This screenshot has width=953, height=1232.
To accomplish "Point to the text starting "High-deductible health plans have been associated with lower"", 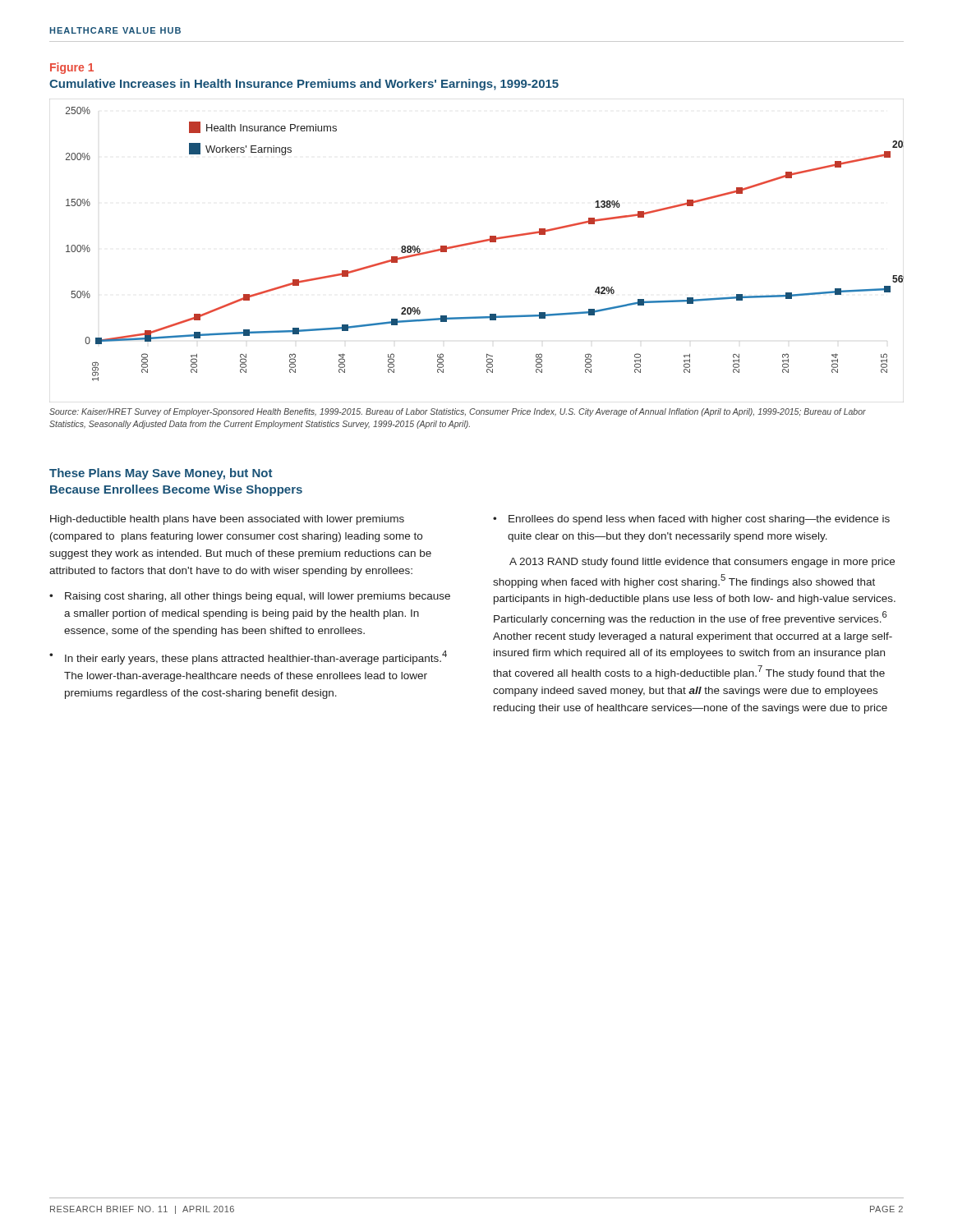I will (x=240, y=544).
